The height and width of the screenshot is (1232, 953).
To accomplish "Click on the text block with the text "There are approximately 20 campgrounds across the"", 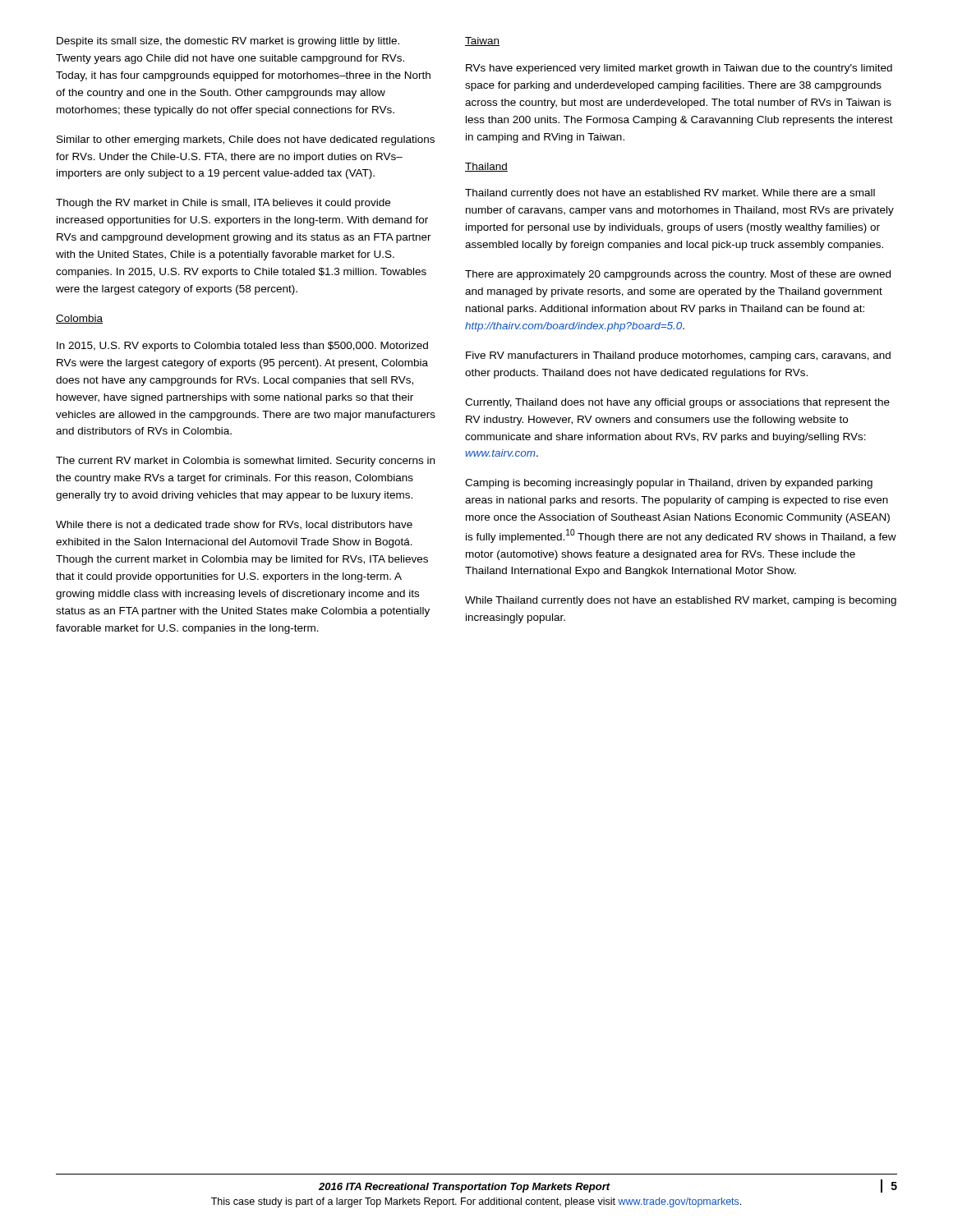I will (678, 300).
